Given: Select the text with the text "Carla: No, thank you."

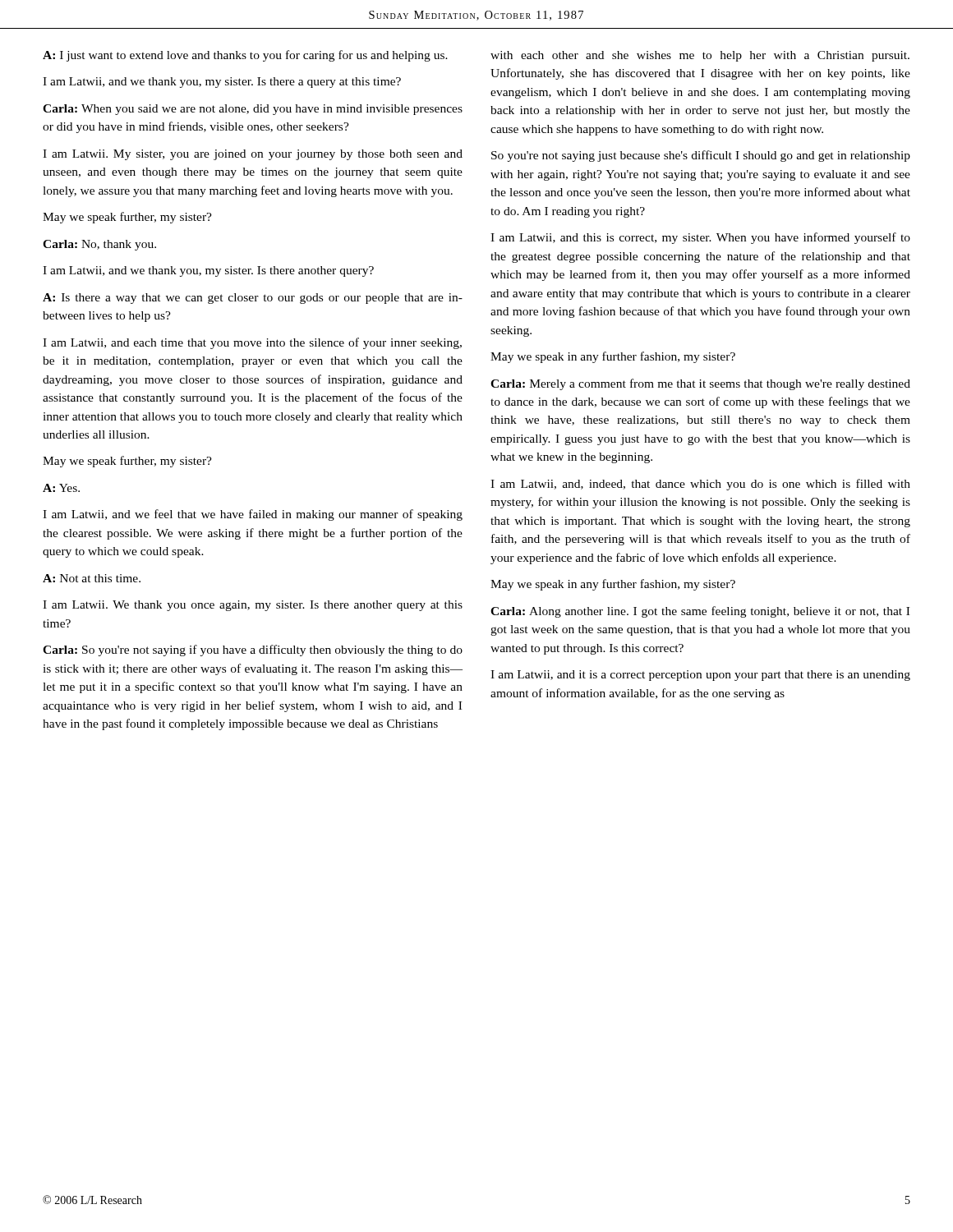Looking at the screenshot, I should [x=100, y=243].
